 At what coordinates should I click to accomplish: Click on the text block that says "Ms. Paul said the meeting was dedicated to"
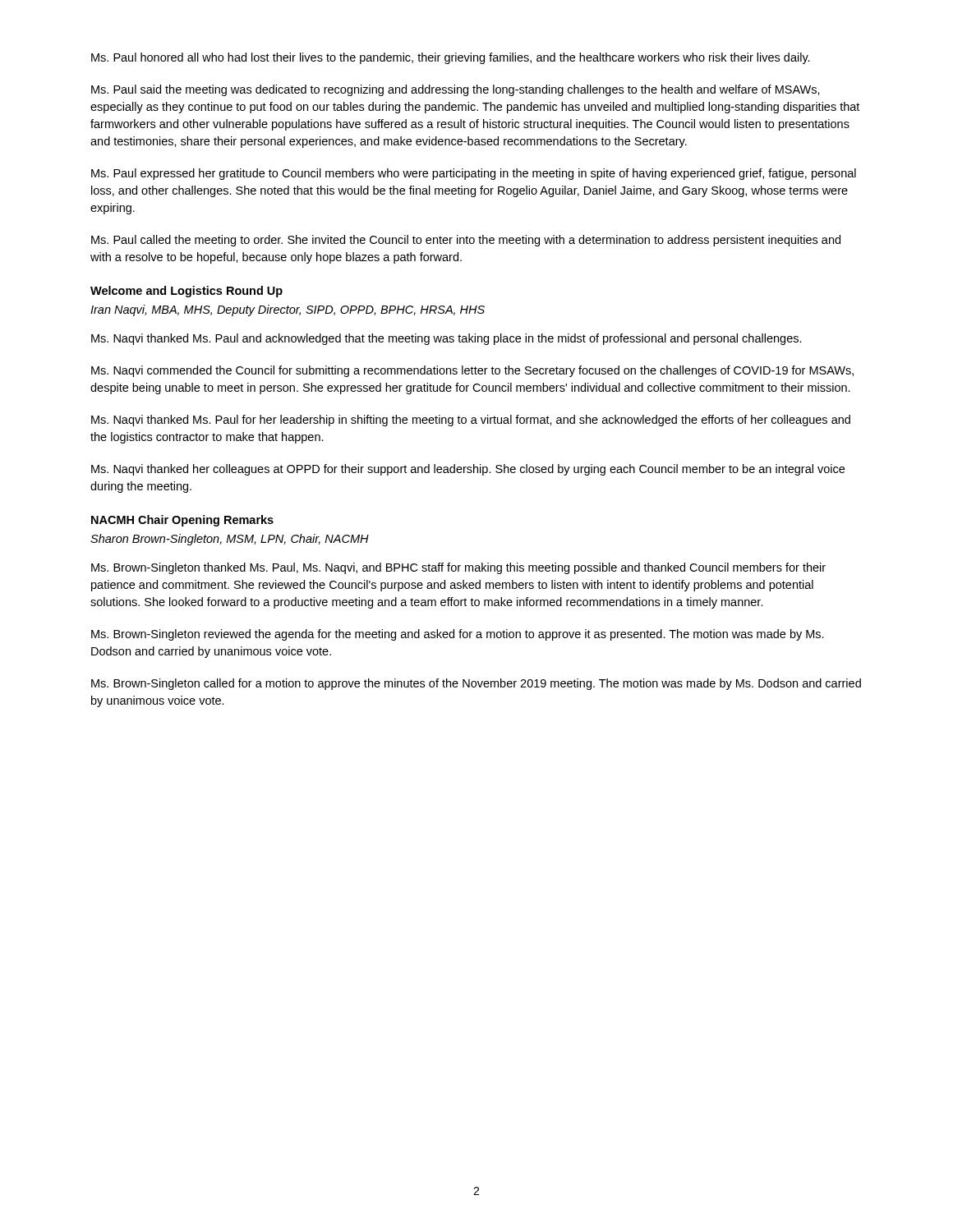click(x=475, y=115)
